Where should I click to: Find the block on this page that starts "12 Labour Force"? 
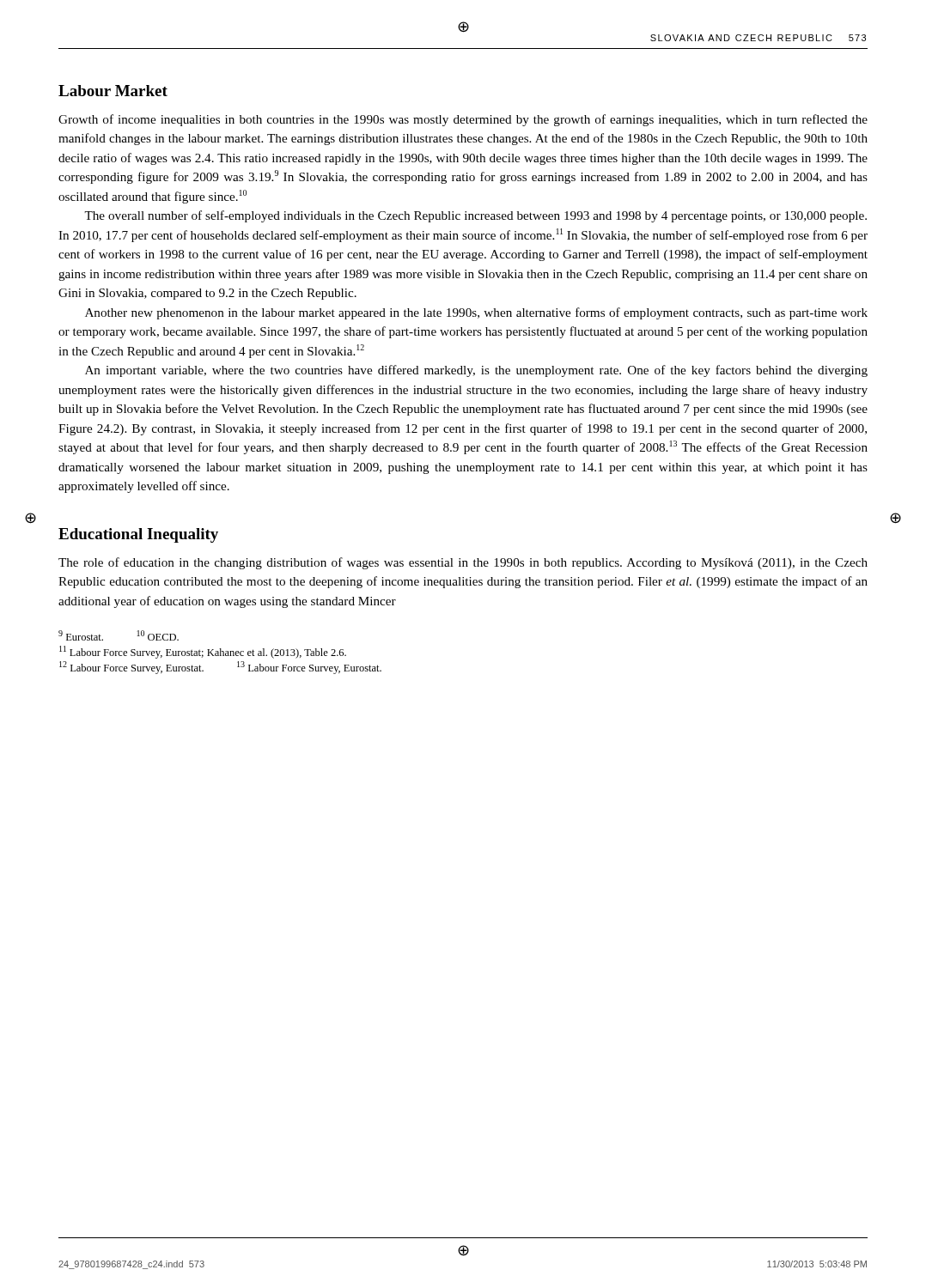pyautogui.click(x=134, y=668)
